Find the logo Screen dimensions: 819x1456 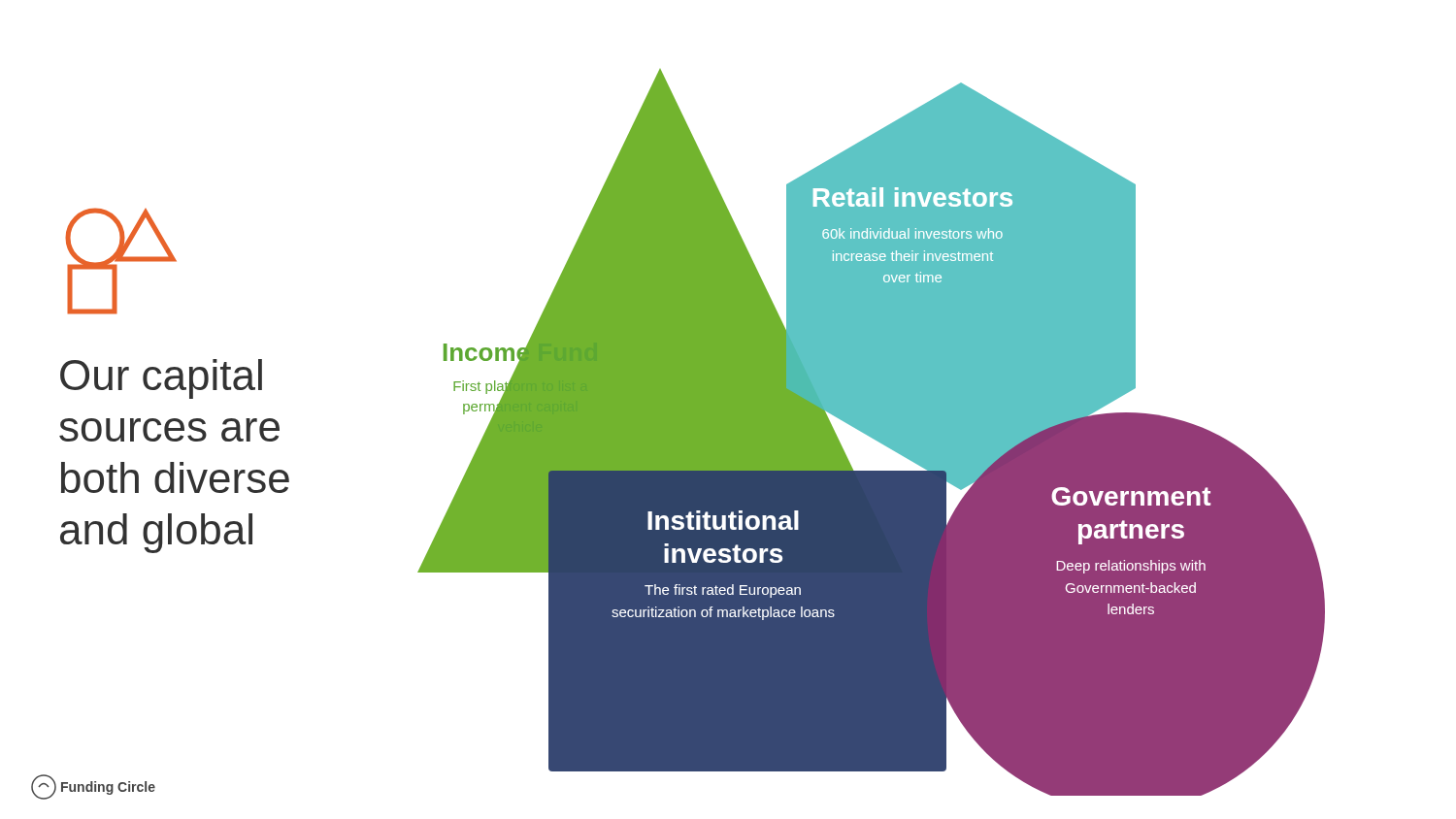pyautogui.click(x=209, y=261)
